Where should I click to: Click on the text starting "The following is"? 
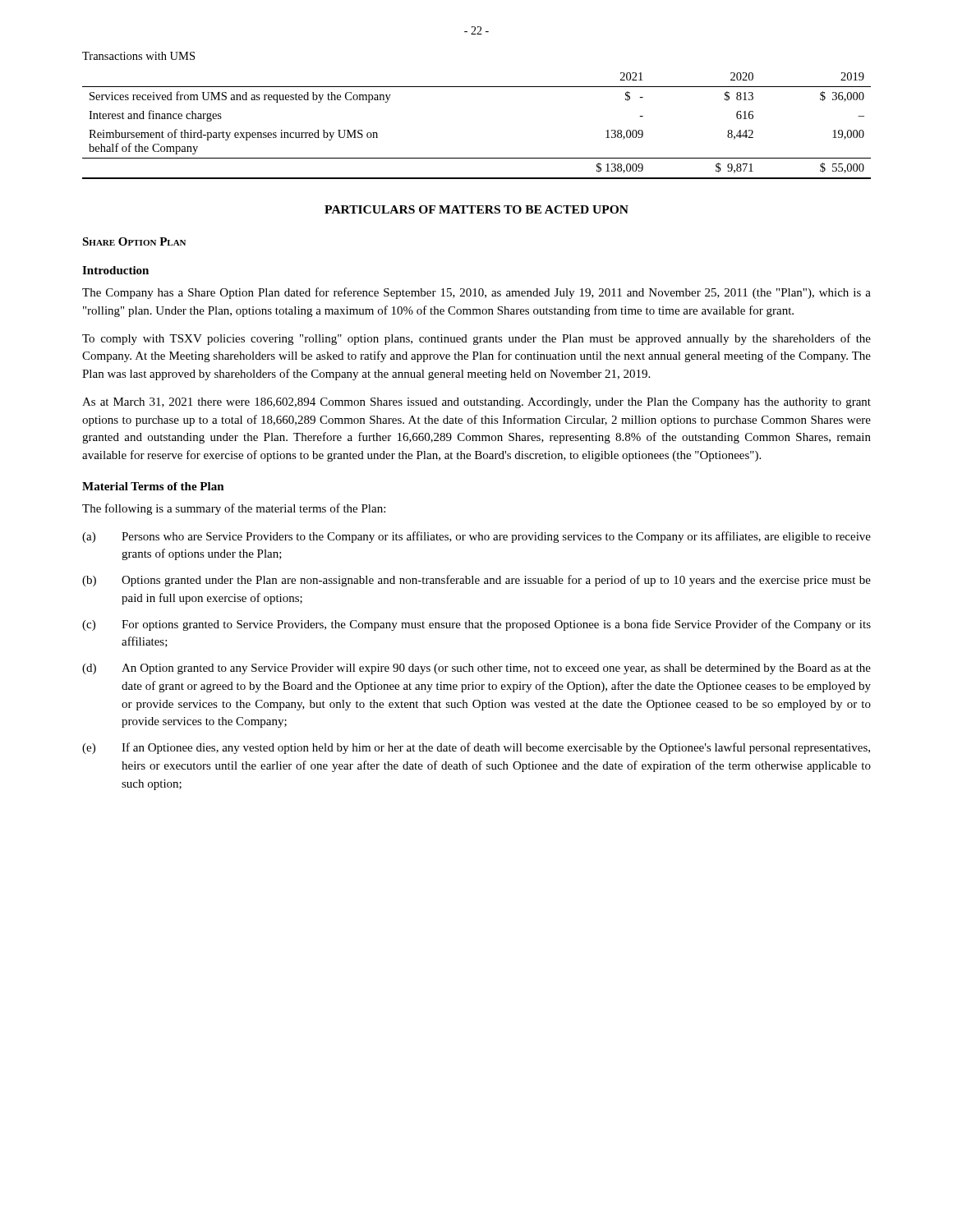pos(234,508)
